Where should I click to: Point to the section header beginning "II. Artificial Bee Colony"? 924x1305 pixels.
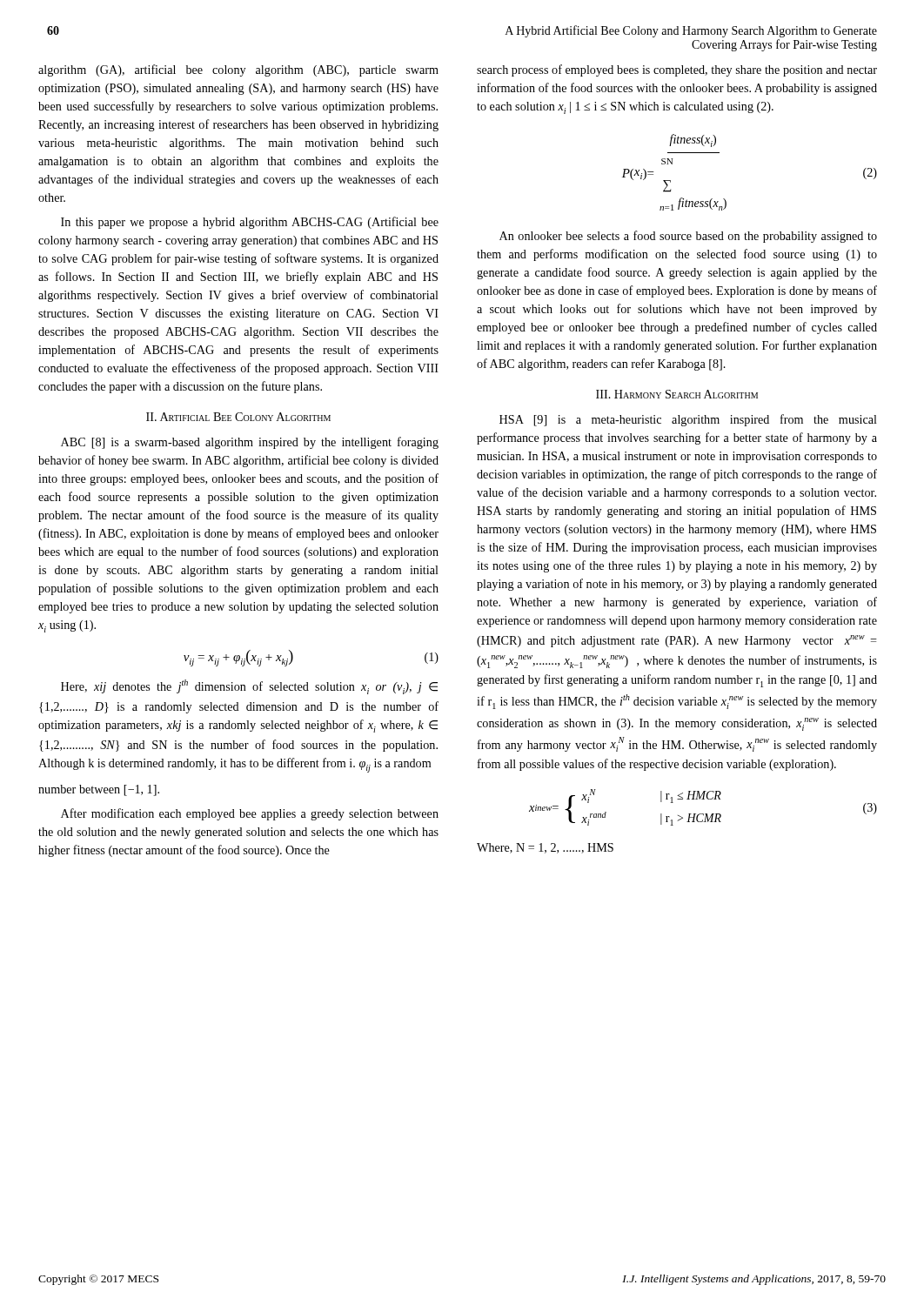click(238, 417)
